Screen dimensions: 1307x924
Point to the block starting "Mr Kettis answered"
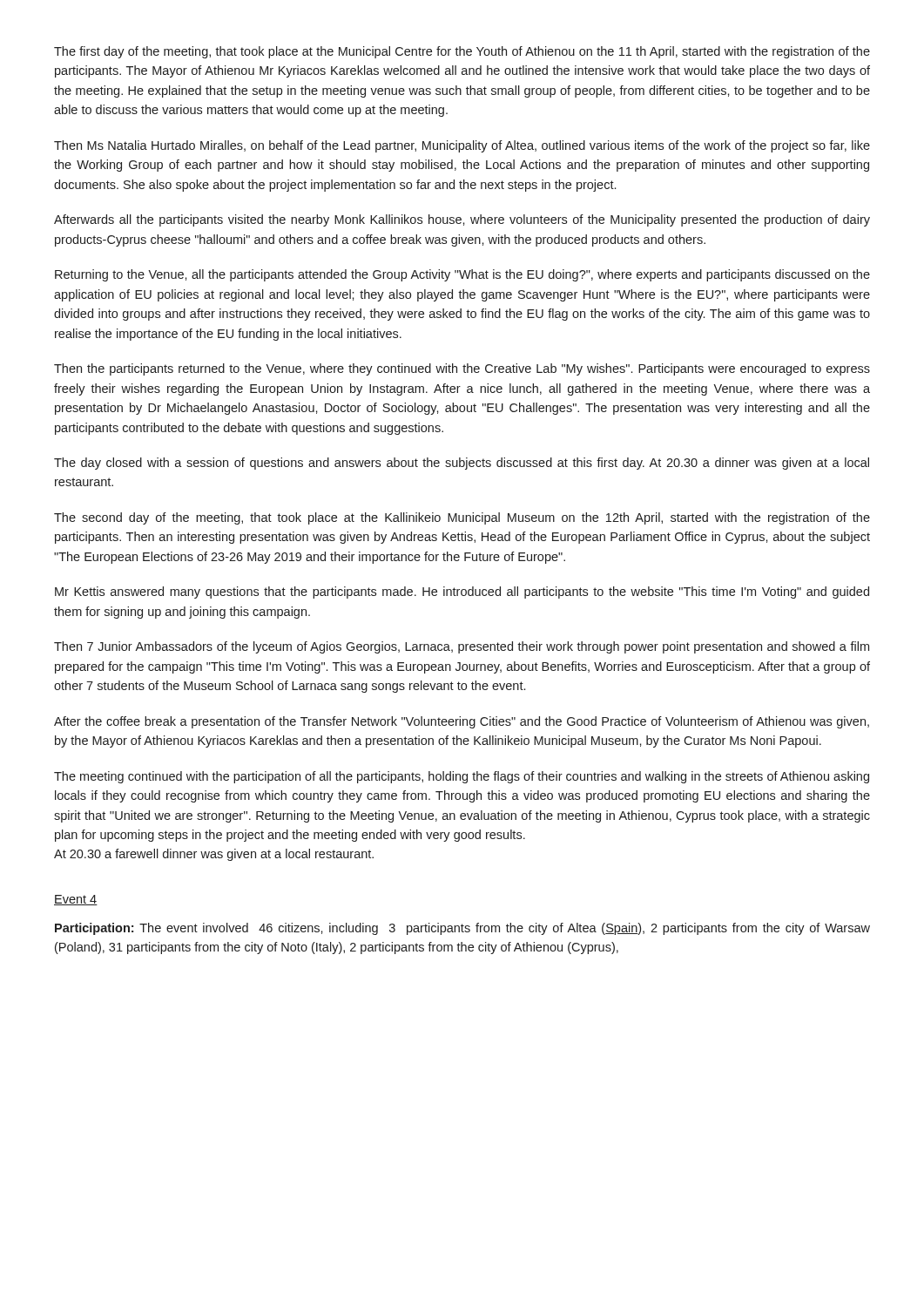(x=462, y=602)
